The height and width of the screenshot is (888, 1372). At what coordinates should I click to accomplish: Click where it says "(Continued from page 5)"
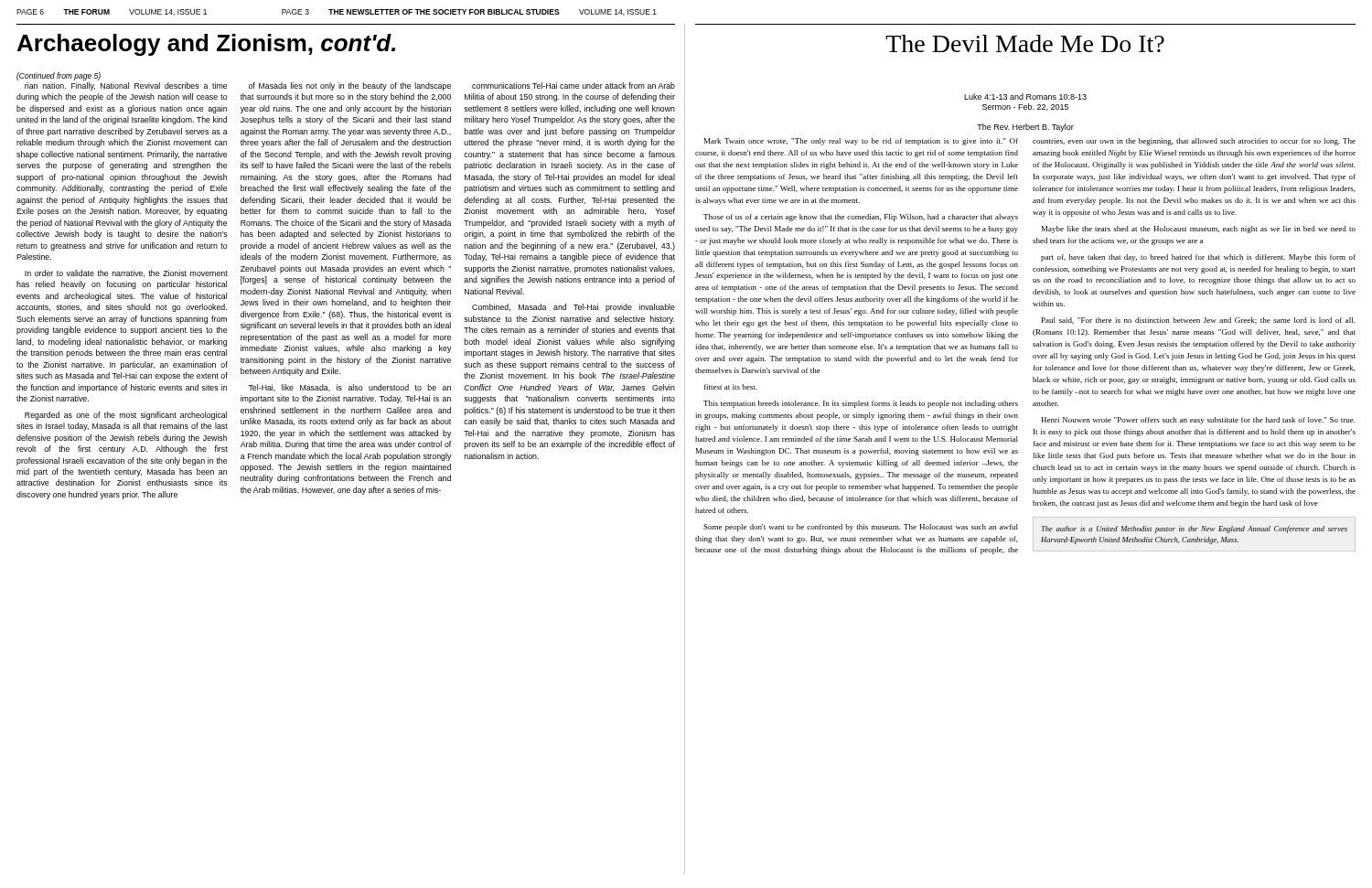[x=59, y=76]
